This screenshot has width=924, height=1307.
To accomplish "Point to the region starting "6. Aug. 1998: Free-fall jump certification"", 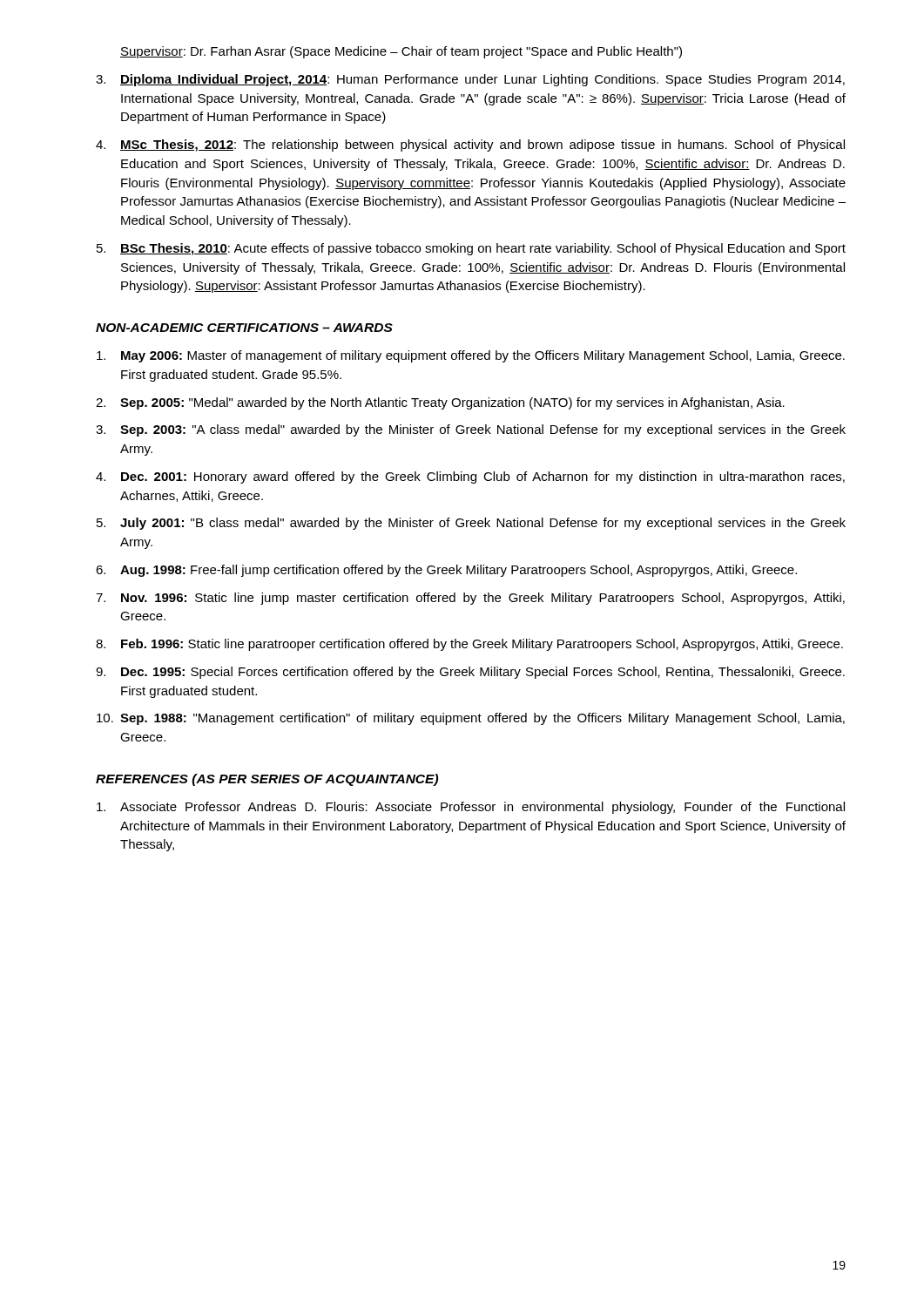I will [471, 570].
